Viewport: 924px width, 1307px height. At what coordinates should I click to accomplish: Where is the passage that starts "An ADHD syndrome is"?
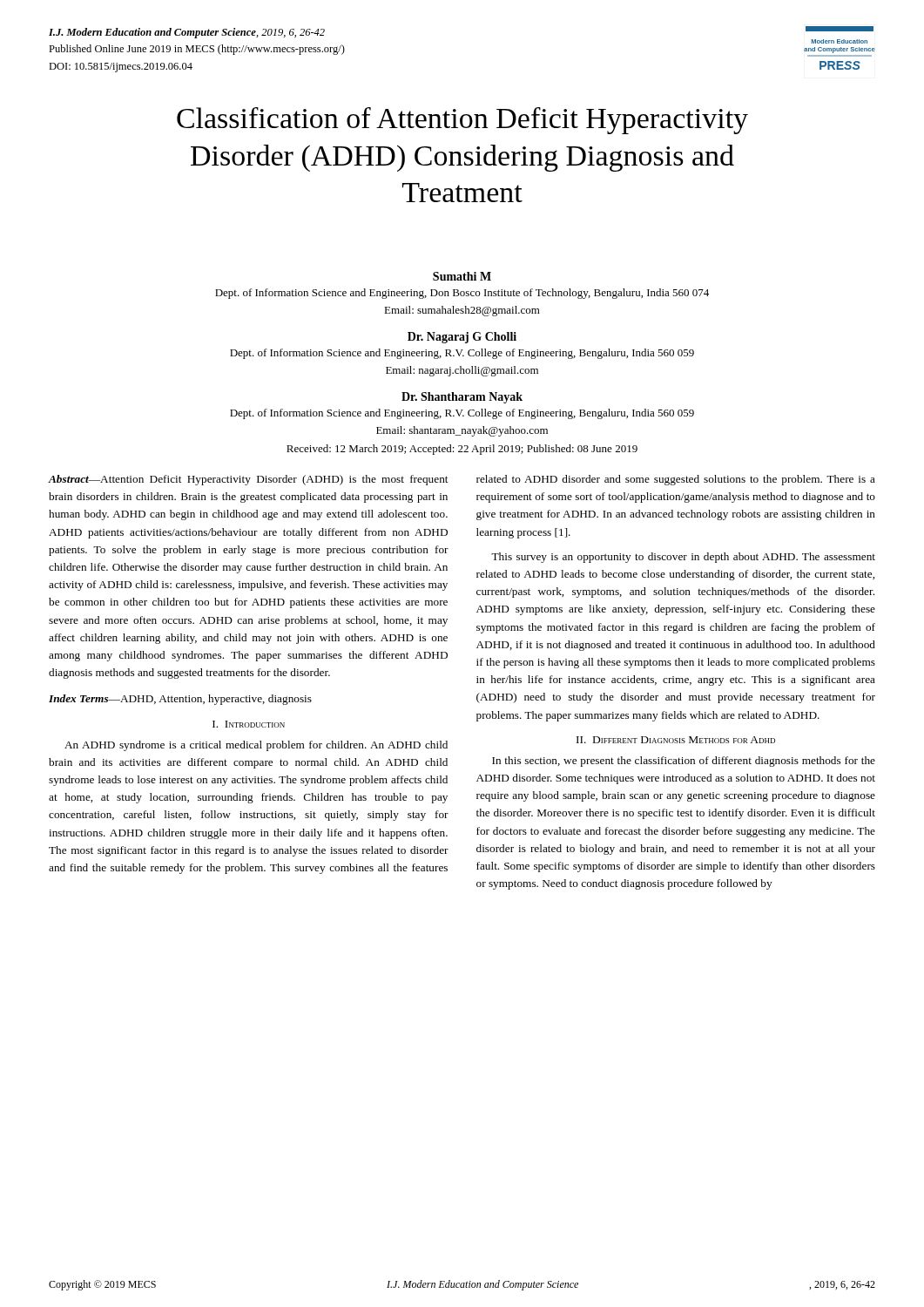click(247, 480)
